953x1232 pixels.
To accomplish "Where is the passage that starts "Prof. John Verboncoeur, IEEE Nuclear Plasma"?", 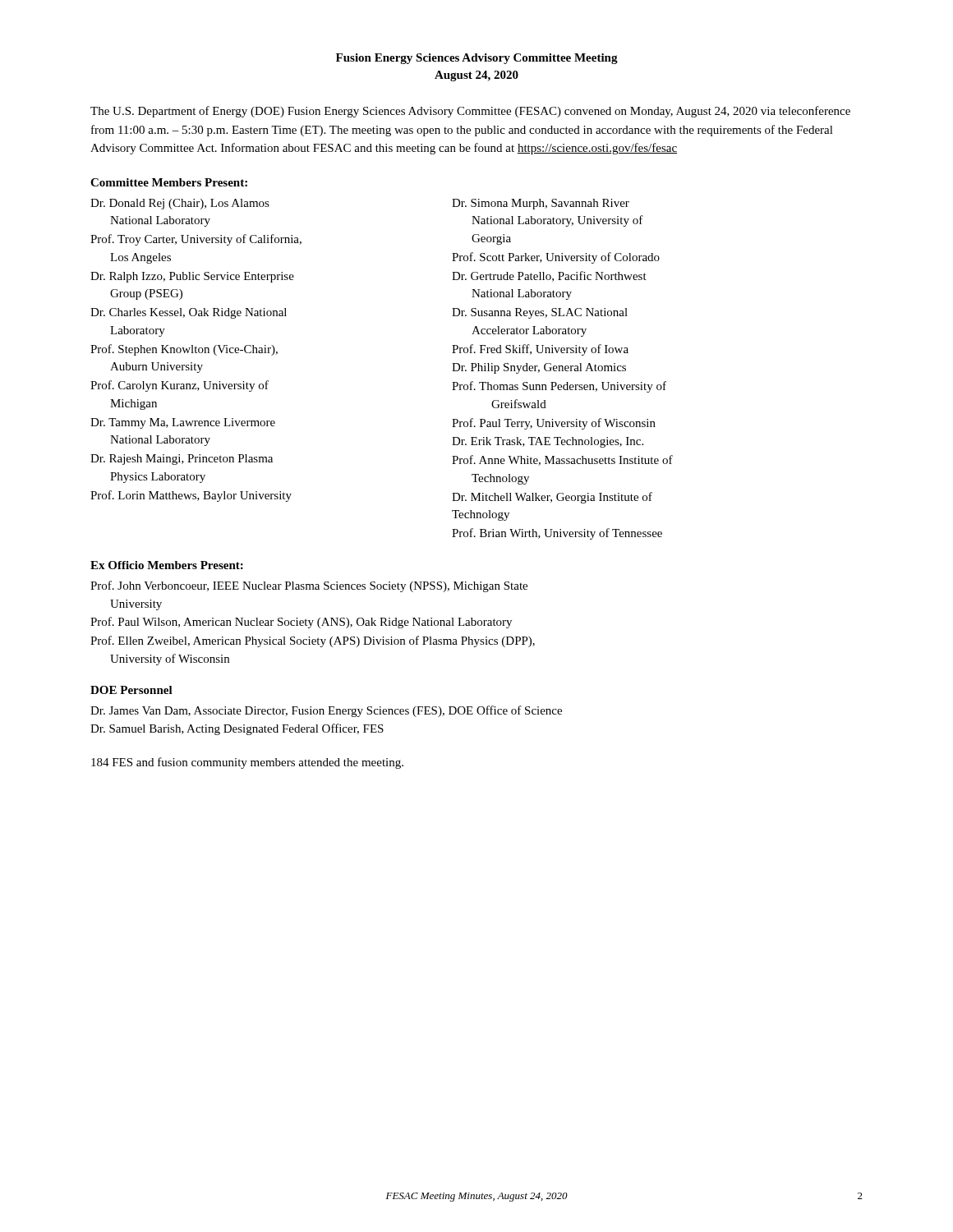I will 309,594.
